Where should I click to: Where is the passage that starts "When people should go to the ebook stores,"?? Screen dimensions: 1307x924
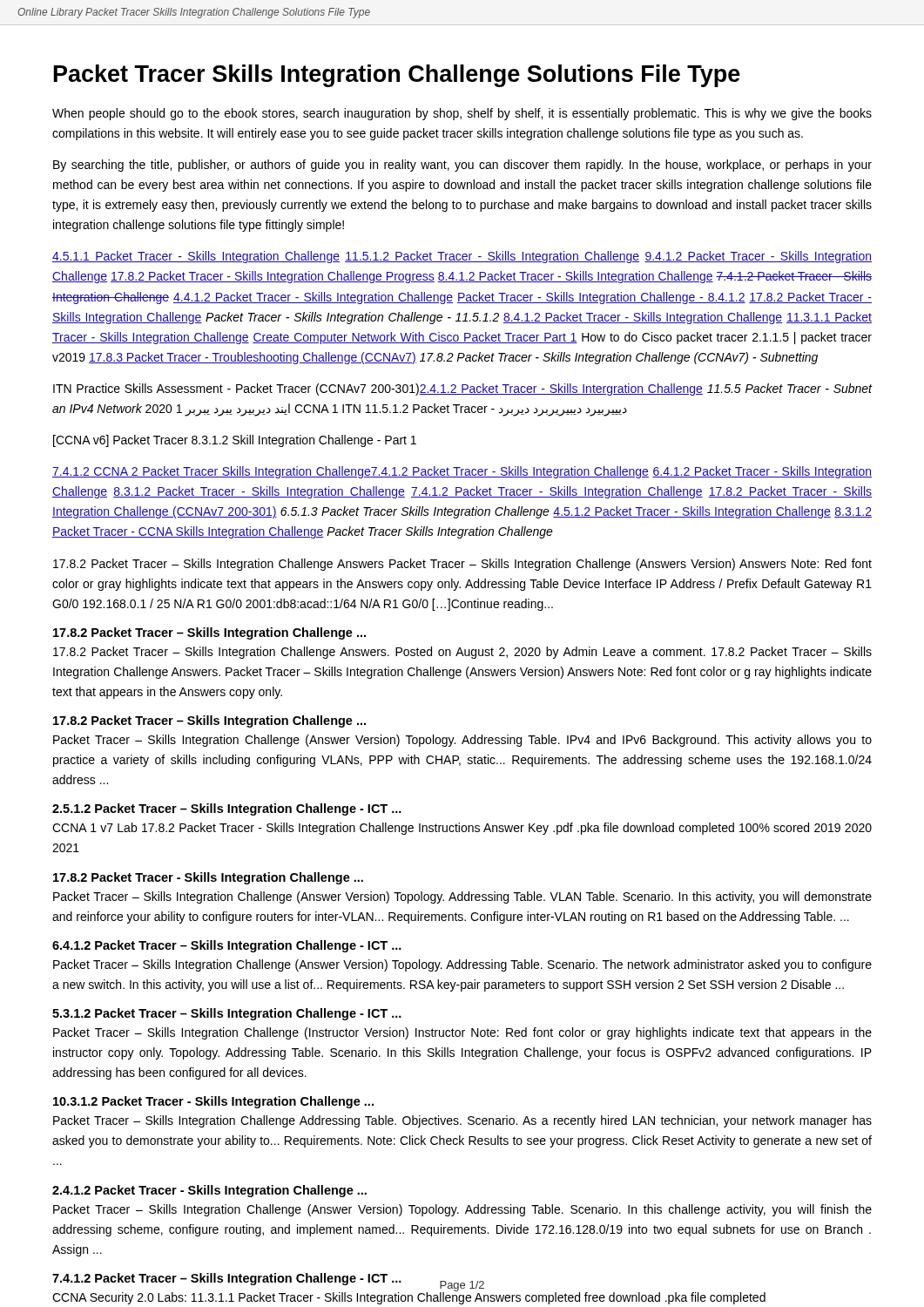(462, 123)
